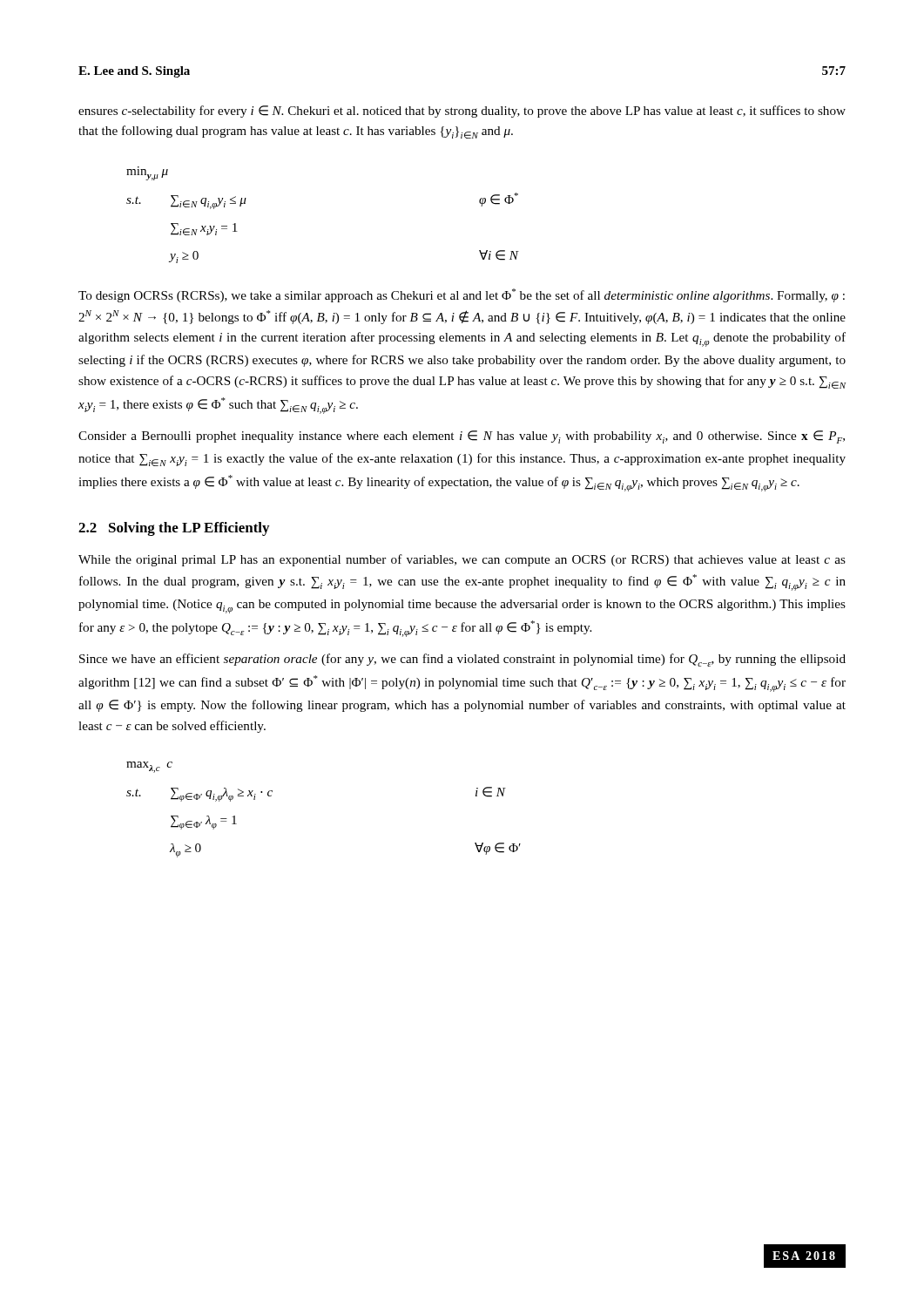924x1307 pixels.
Task: Locate the element starting "2.2 Solving the LP Efficiently"
Action: coord(174,527)
